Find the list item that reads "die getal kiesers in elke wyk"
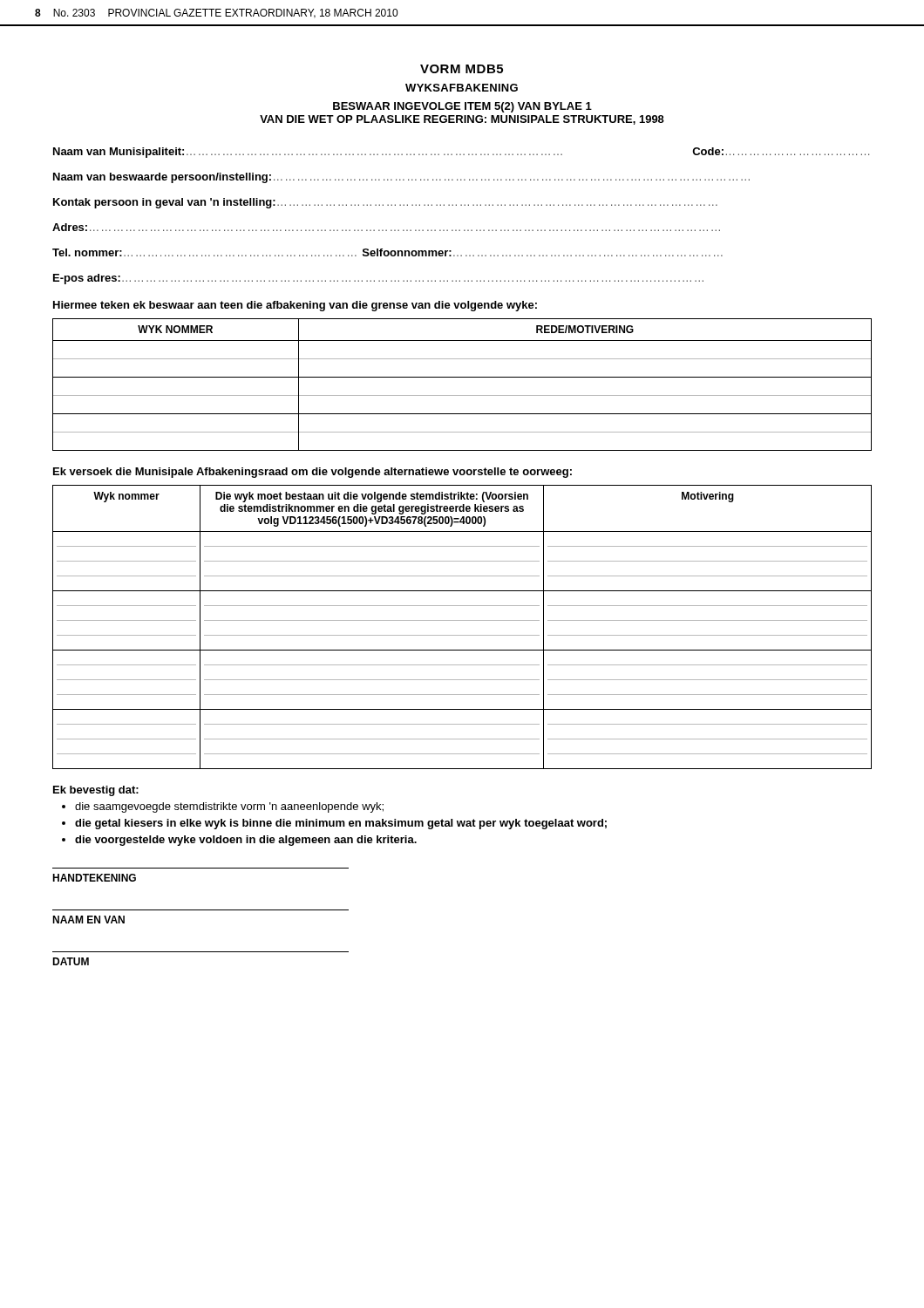The image size is (924, 1308). tap(341, 823)
